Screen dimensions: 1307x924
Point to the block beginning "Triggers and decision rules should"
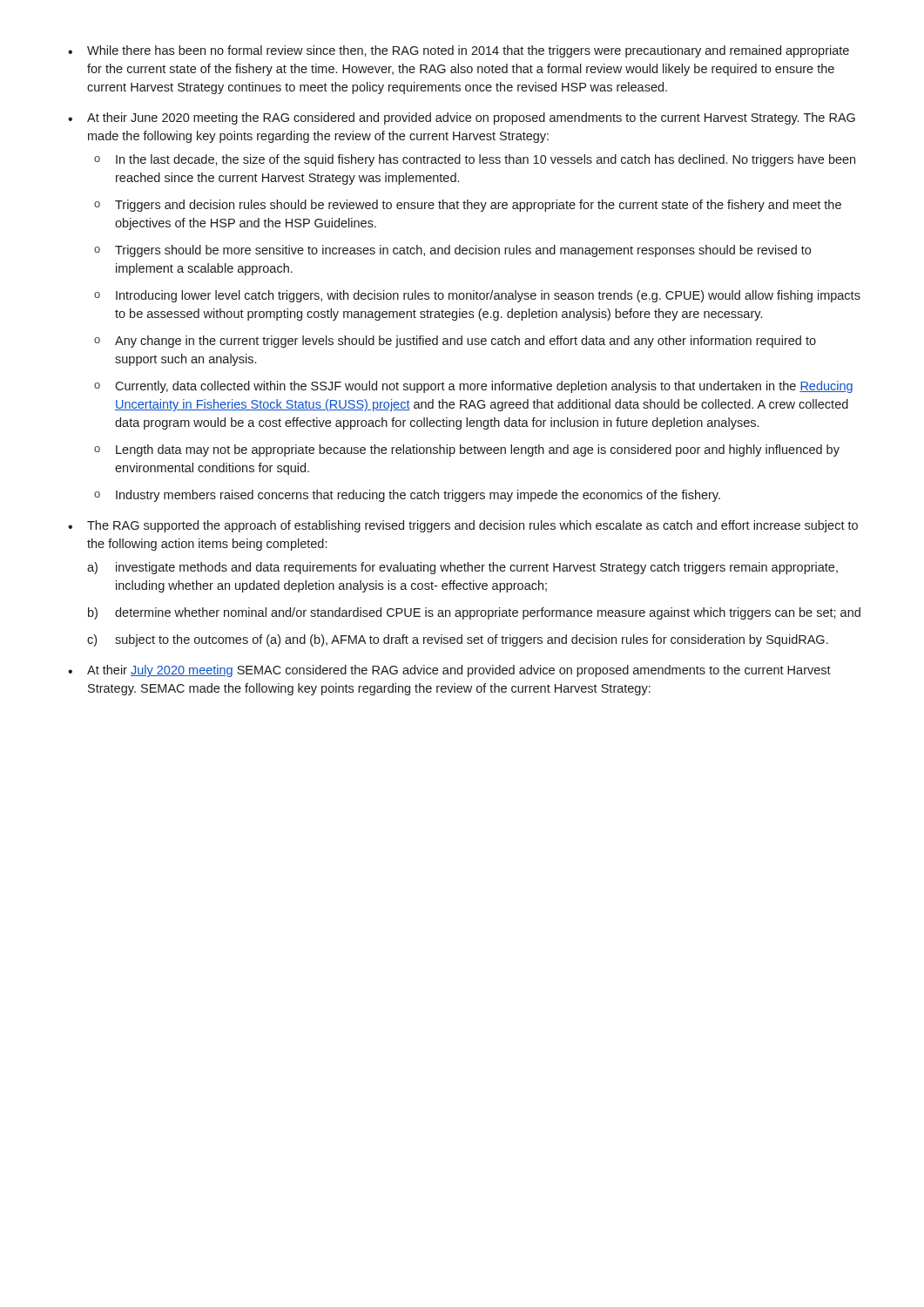(478, 214)
